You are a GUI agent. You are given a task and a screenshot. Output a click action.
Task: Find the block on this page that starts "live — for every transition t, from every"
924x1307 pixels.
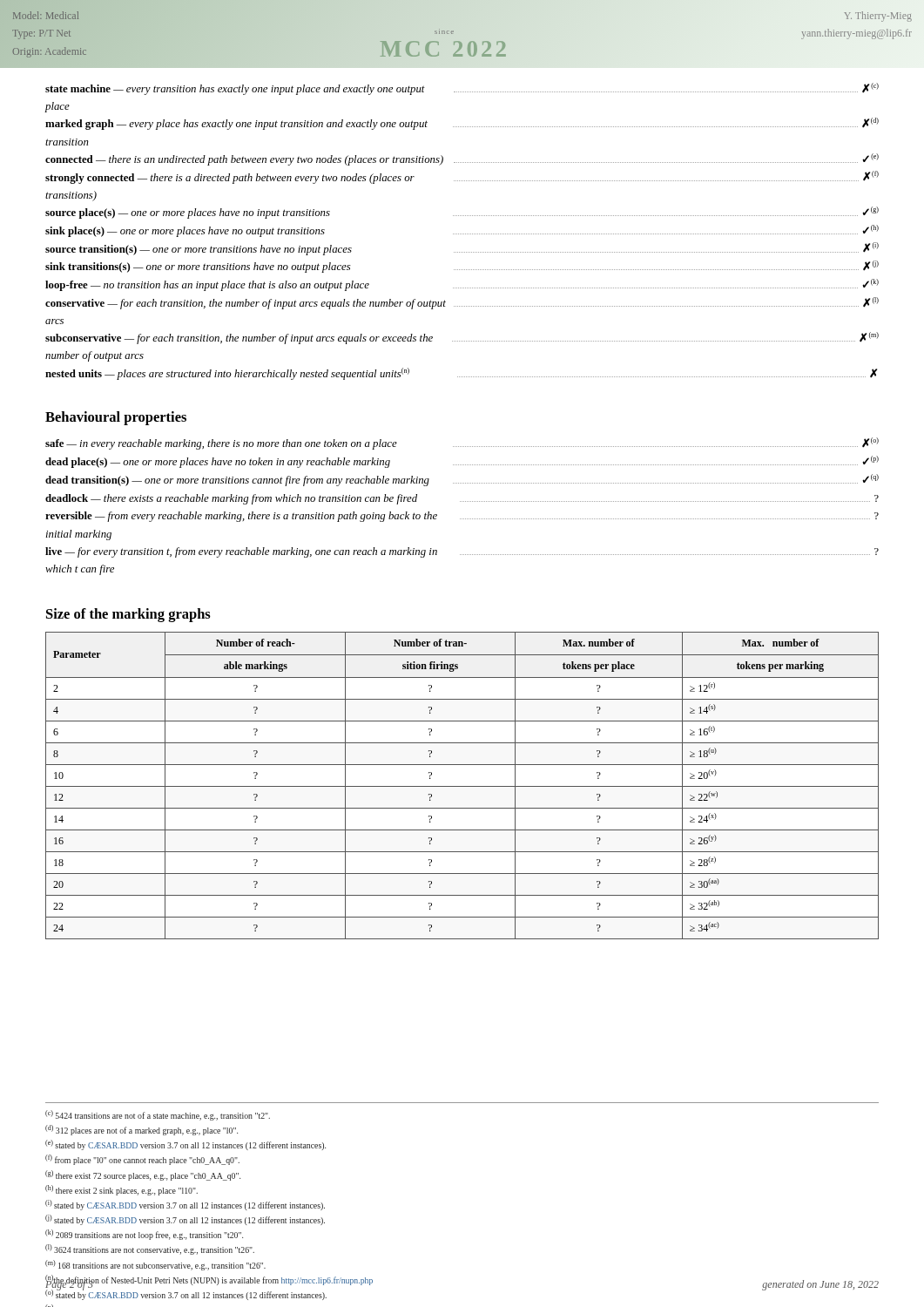[x=462, y=560]
